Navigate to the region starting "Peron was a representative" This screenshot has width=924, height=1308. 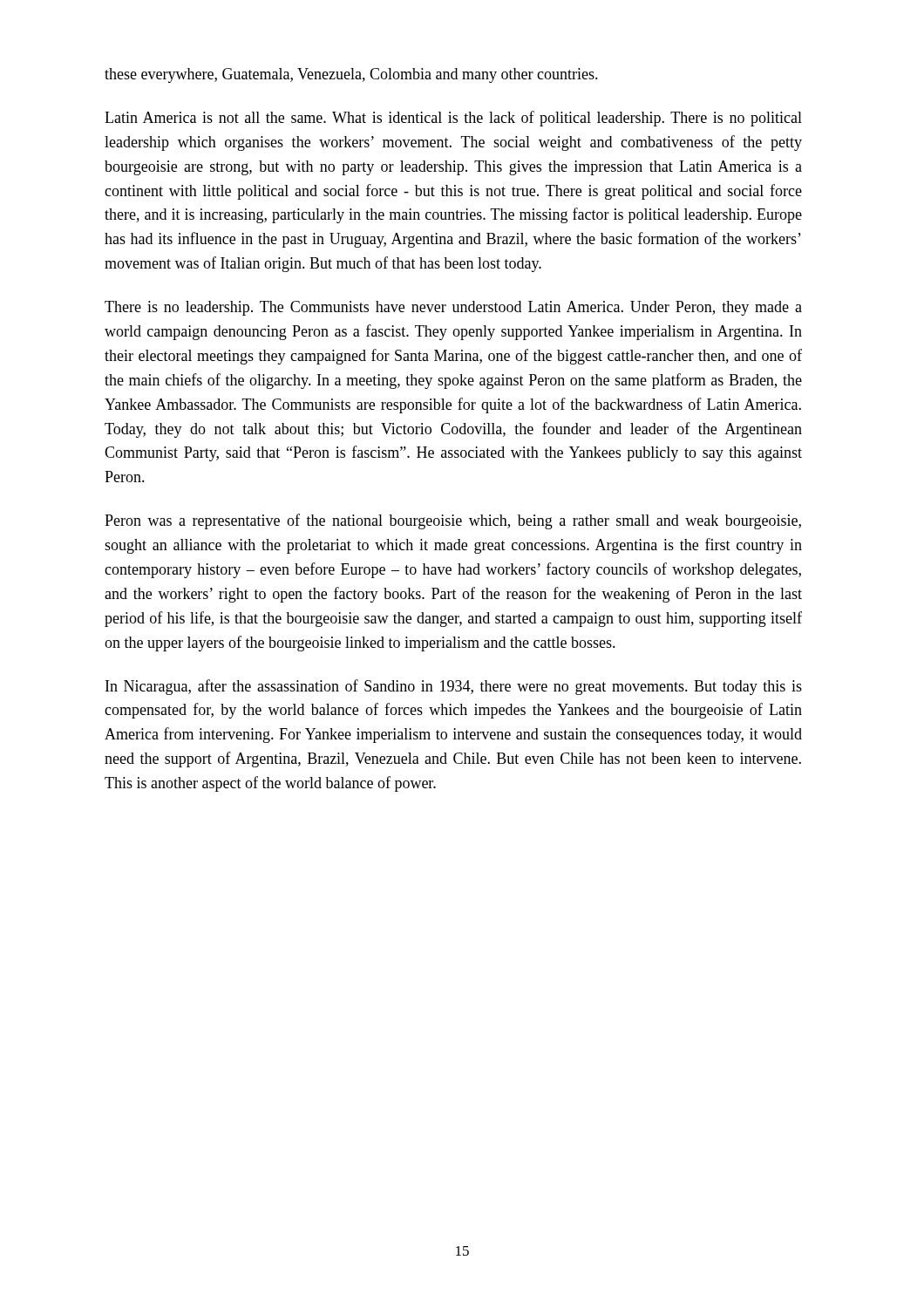pyautogui.click(x=453, y=582)
